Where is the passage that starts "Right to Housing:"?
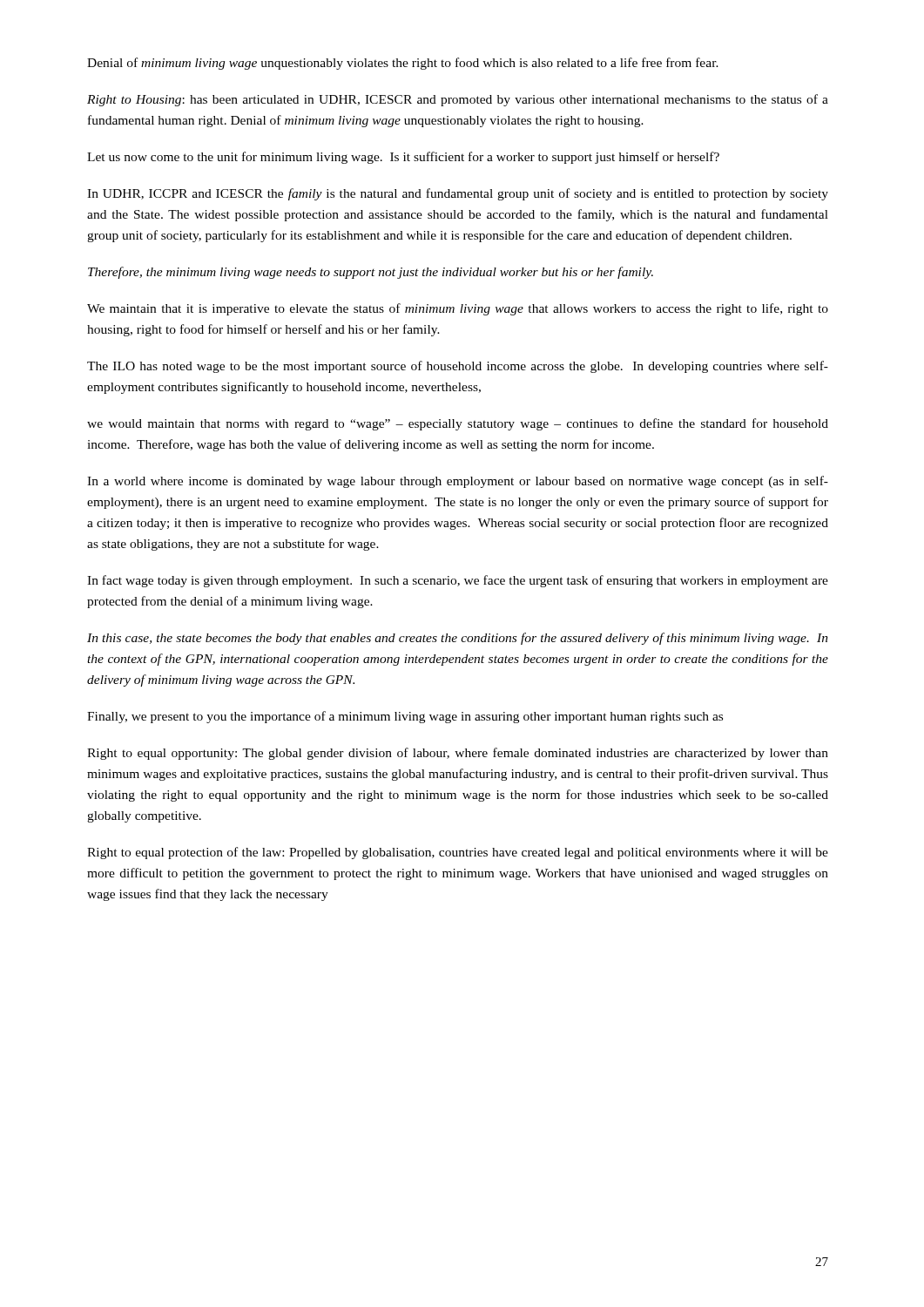The width and height of the screenshot is (924, 1307). (458, 109)
